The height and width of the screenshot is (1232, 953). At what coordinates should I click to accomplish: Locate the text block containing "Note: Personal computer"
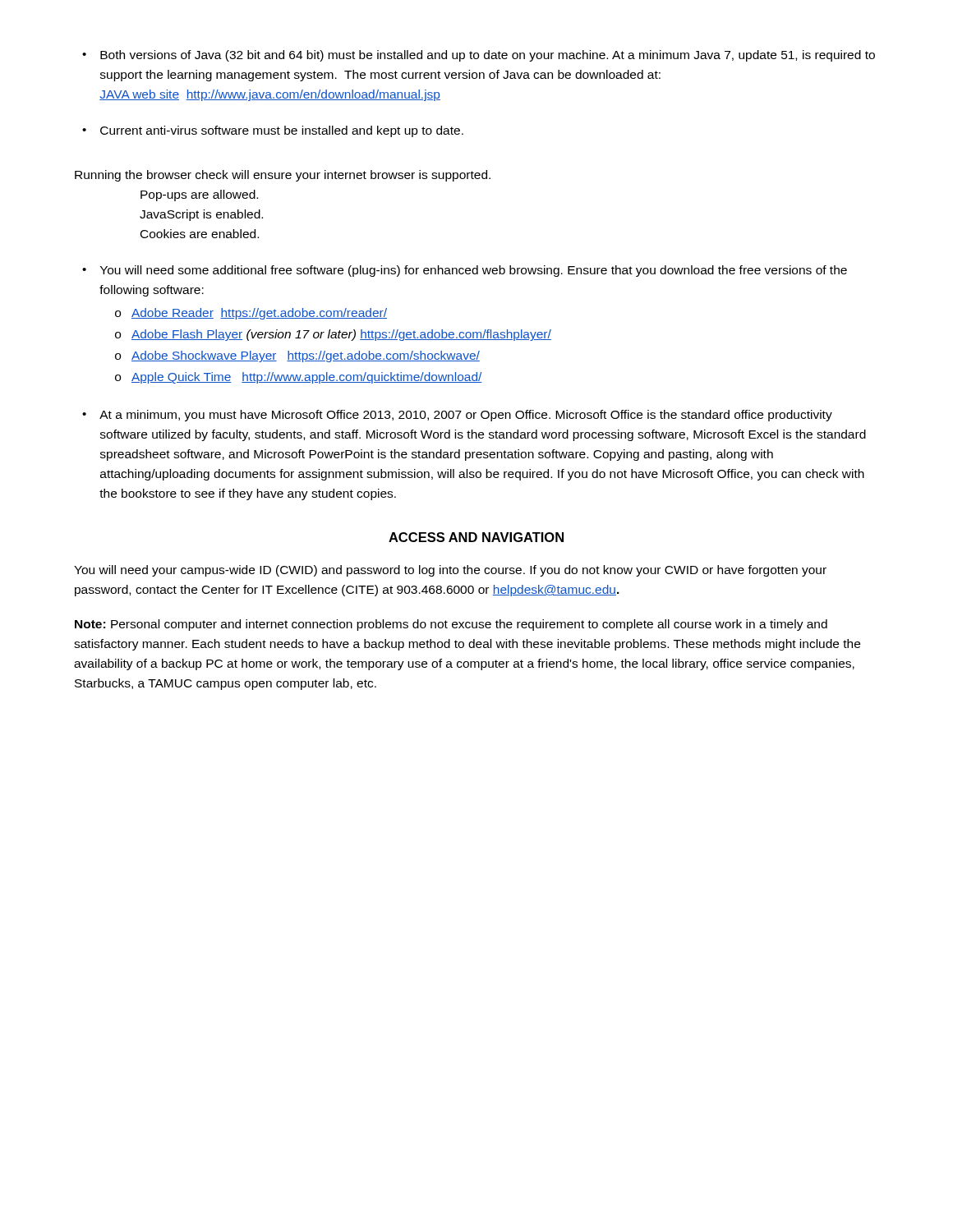tap(467, 654)
